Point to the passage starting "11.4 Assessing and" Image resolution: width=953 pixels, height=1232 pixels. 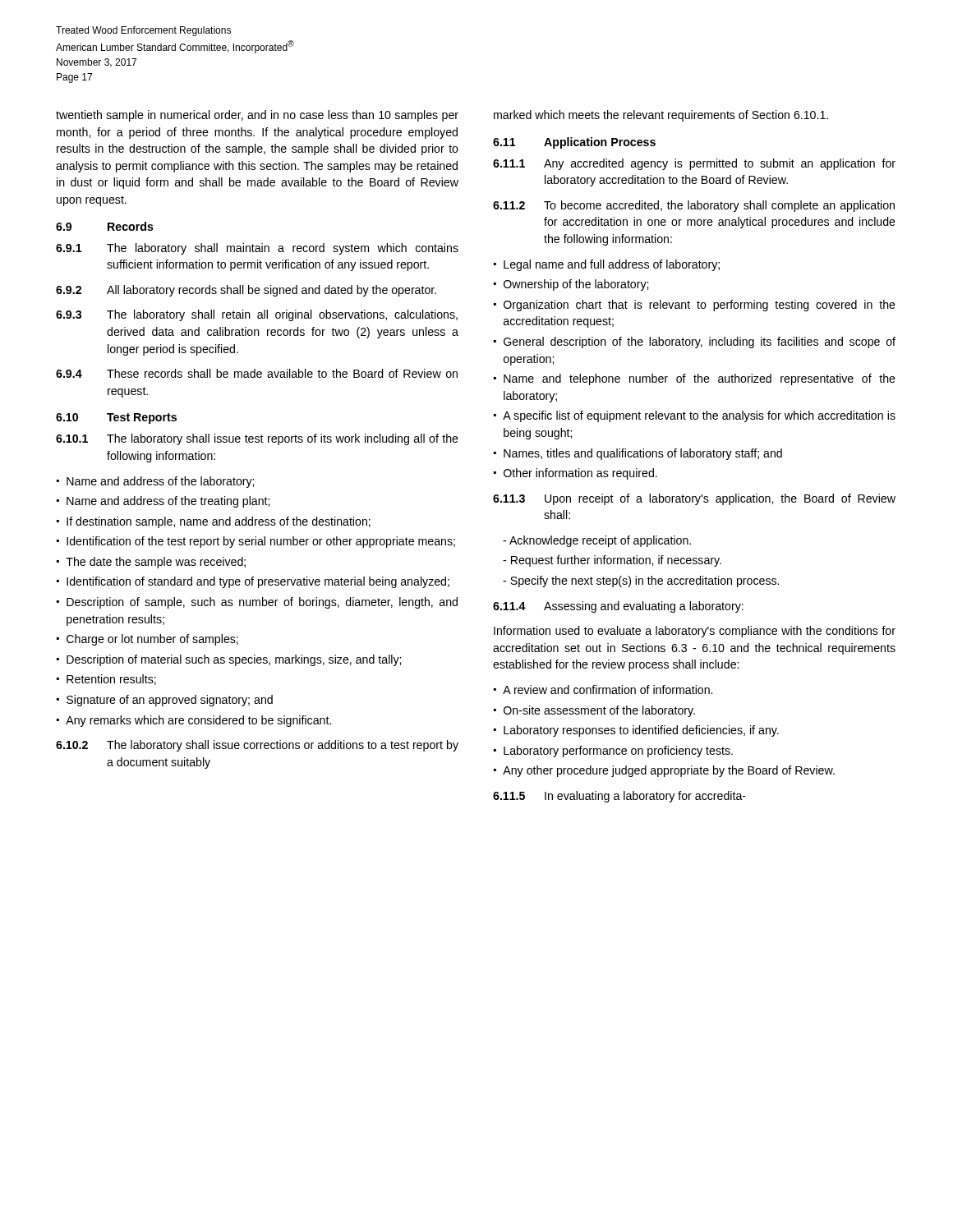pos(694,606)
